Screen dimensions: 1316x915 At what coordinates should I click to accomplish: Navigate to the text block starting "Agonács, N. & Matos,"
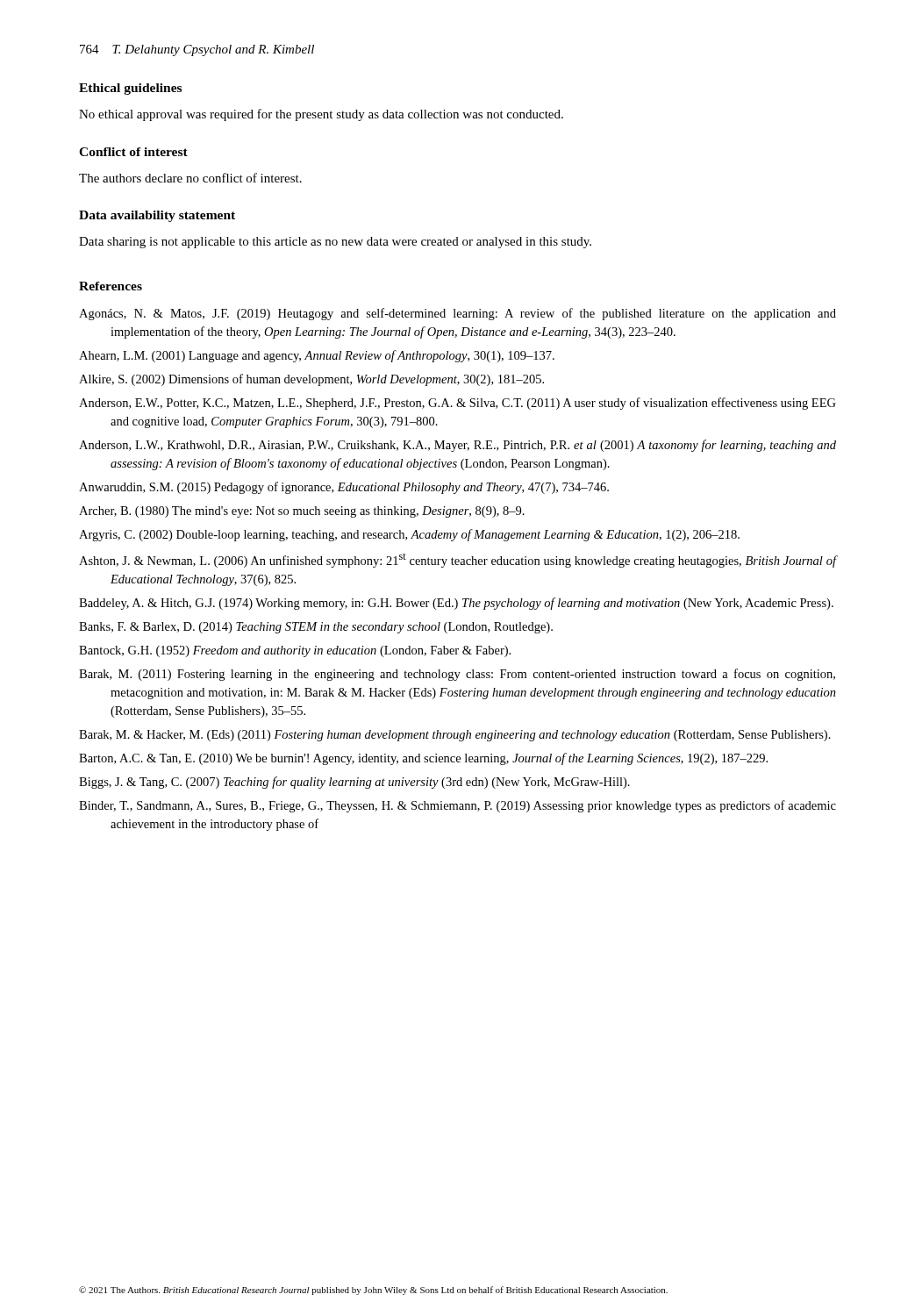tap(458, 322)
